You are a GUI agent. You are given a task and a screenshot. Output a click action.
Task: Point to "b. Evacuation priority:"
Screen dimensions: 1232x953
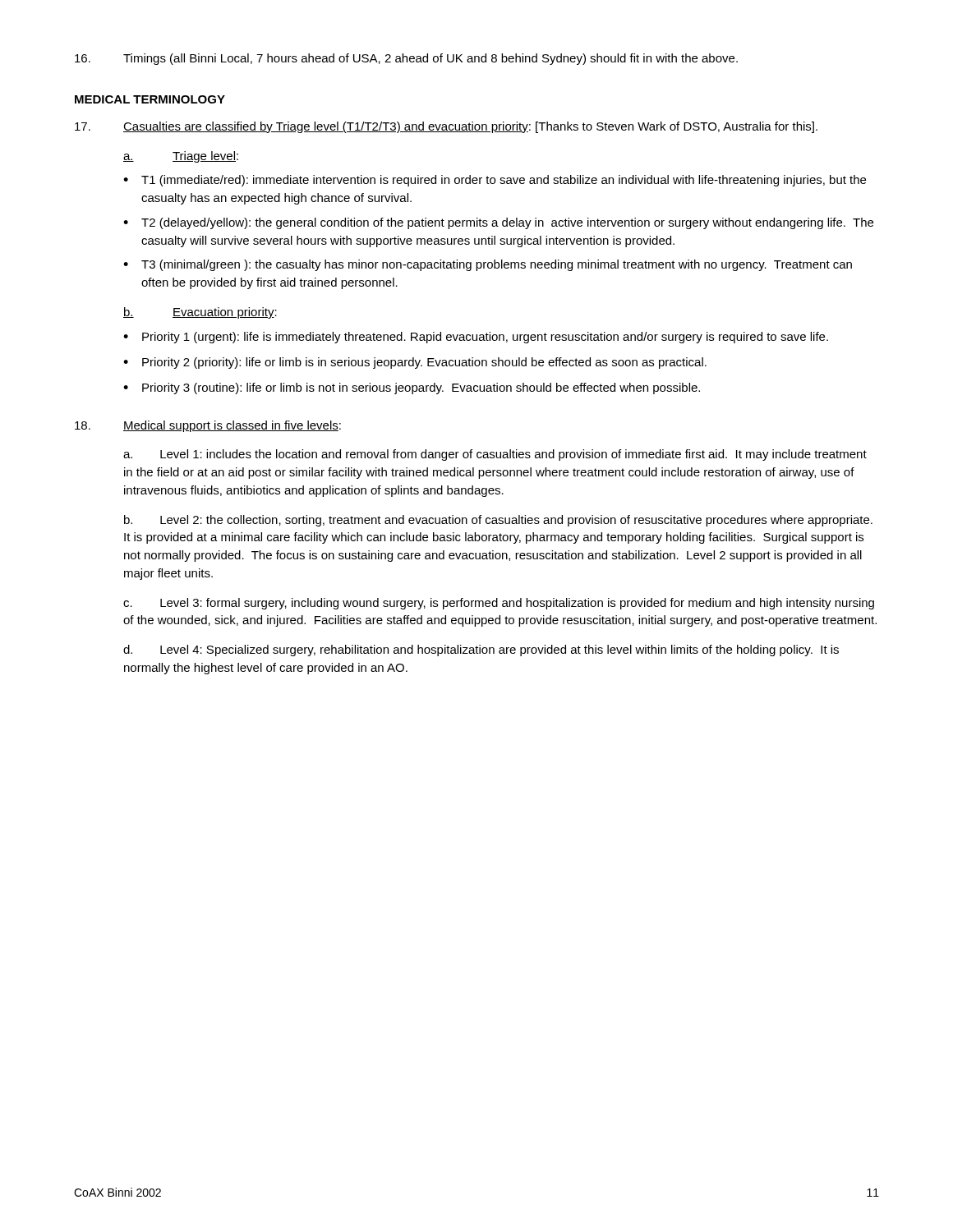coord(200,313)
